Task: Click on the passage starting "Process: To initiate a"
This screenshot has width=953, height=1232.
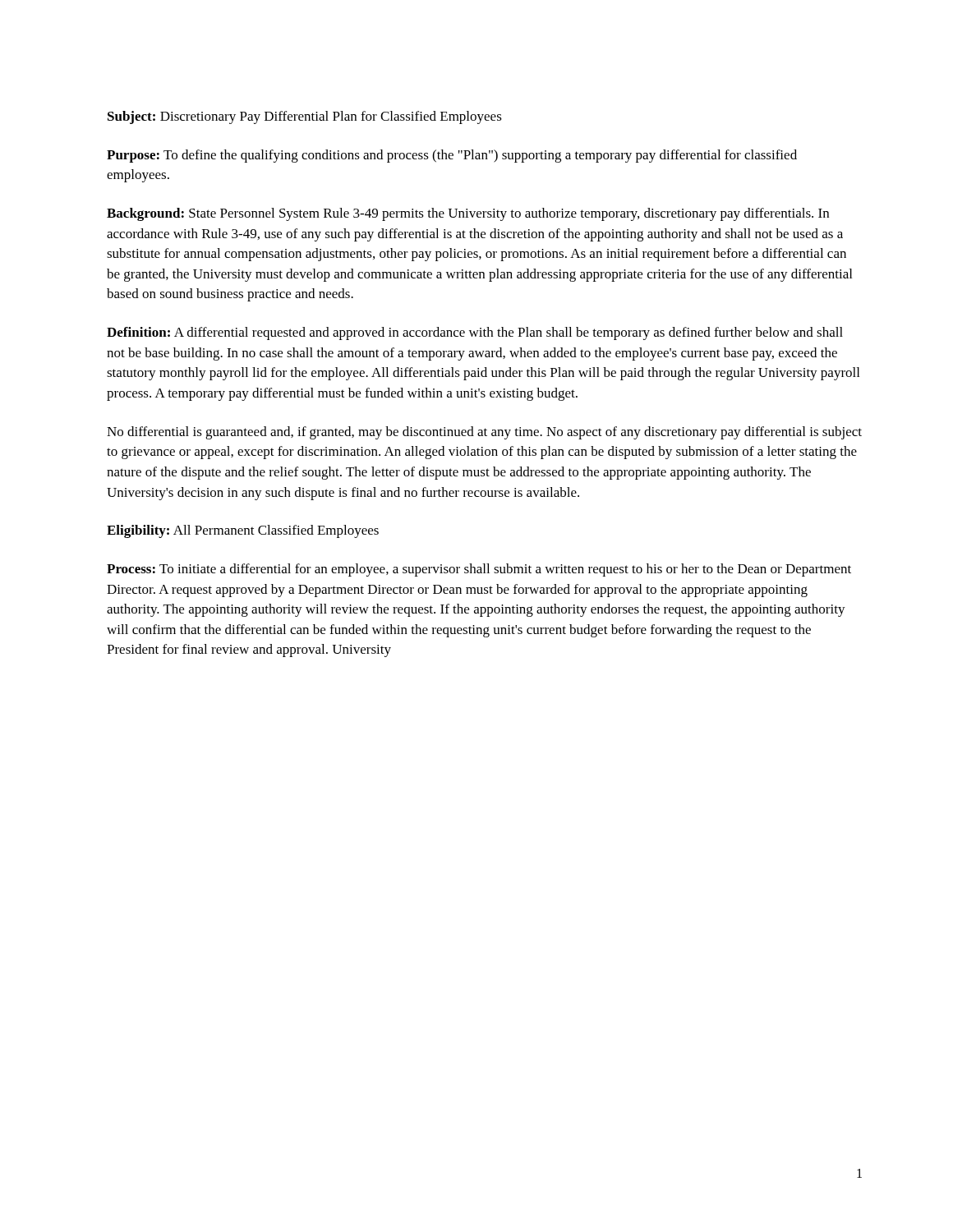Action: [479, 609]
